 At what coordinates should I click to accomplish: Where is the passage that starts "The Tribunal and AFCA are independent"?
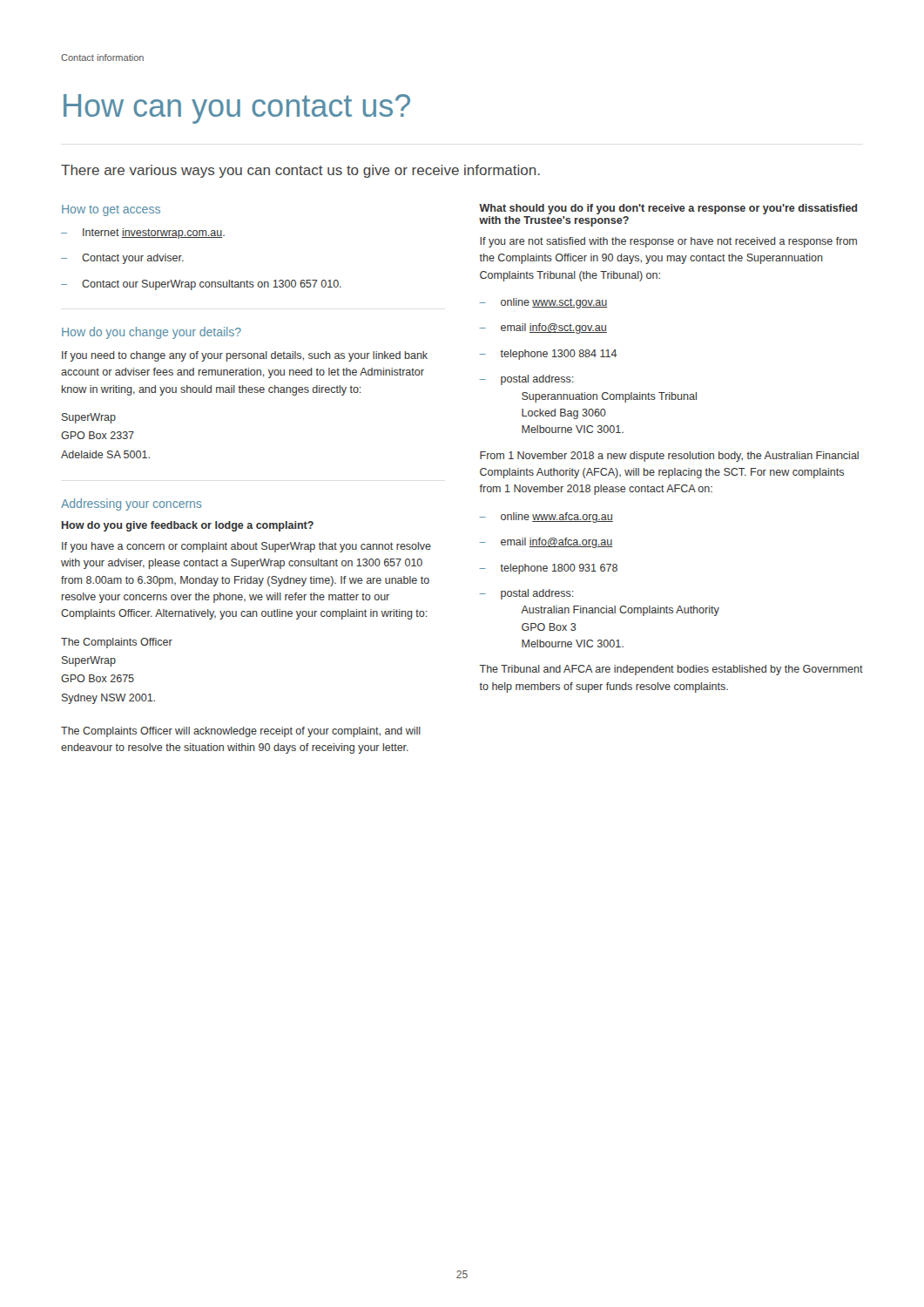[671, 678]
